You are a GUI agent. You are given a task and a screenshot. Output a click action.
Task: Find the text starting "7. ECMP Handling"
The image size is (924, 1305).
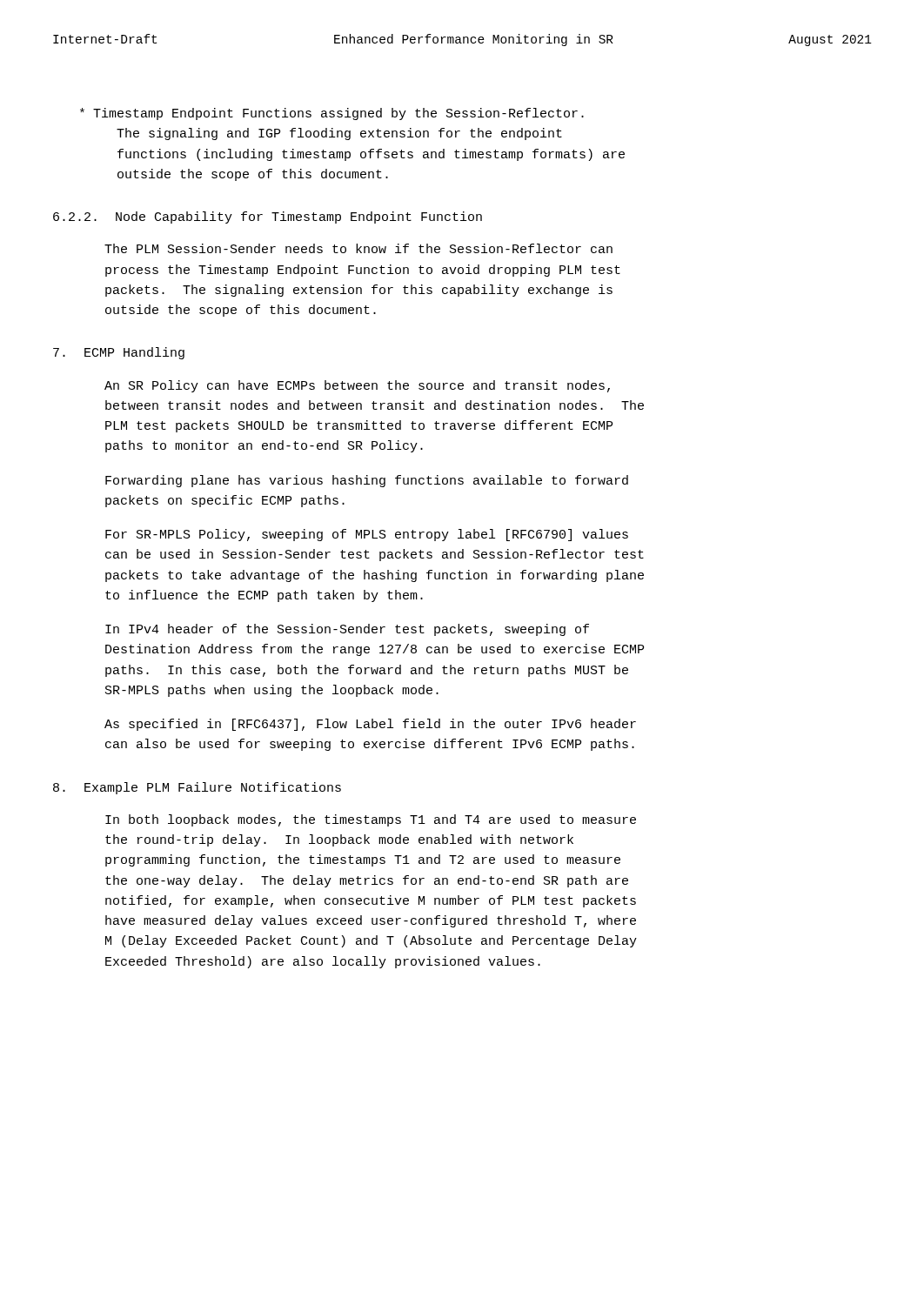pyautogui.click(x=119, y=354)
